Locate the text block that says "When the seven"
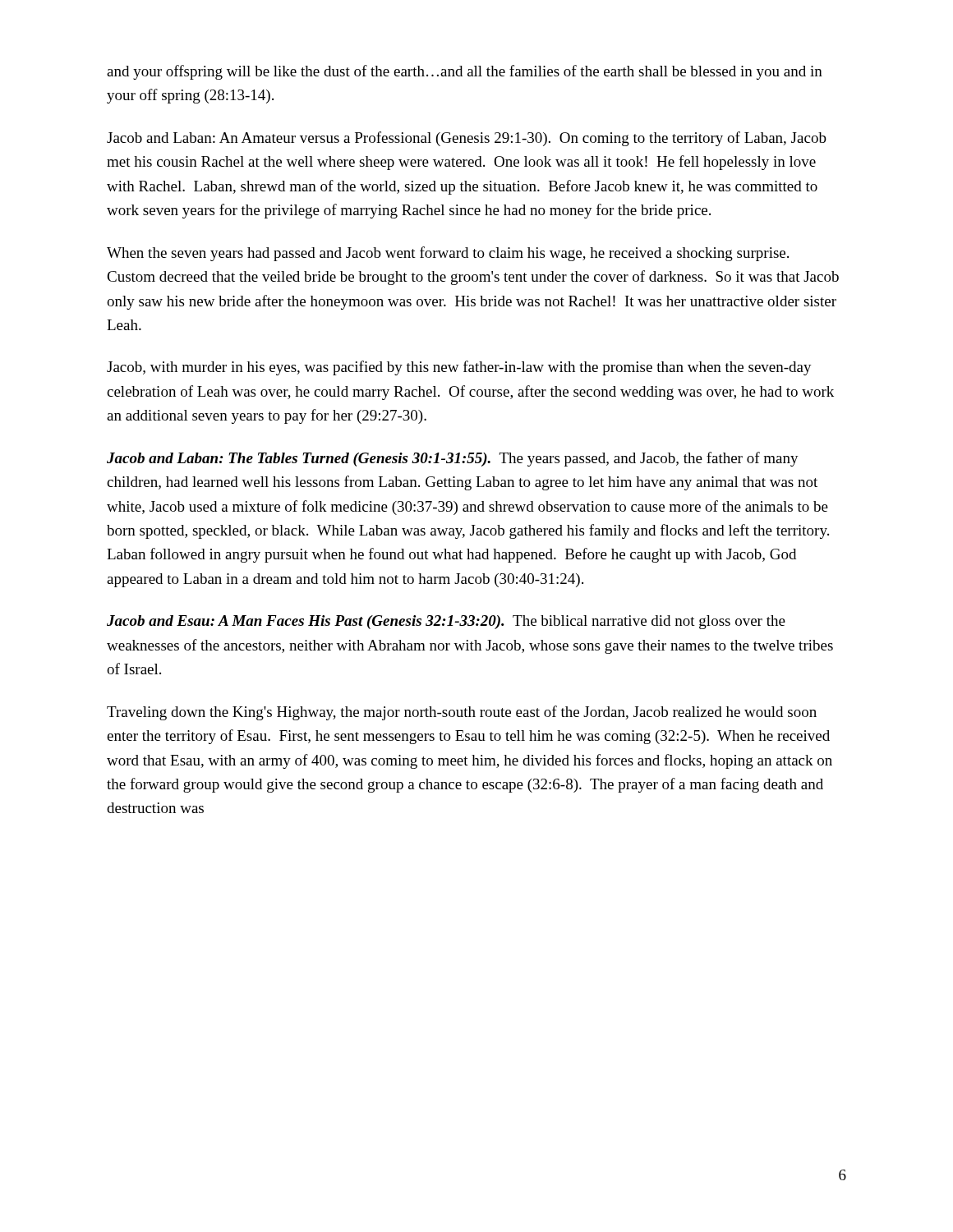Image resolution: width=953 pixels, height=1232 pixels. (x=473, y=289)
